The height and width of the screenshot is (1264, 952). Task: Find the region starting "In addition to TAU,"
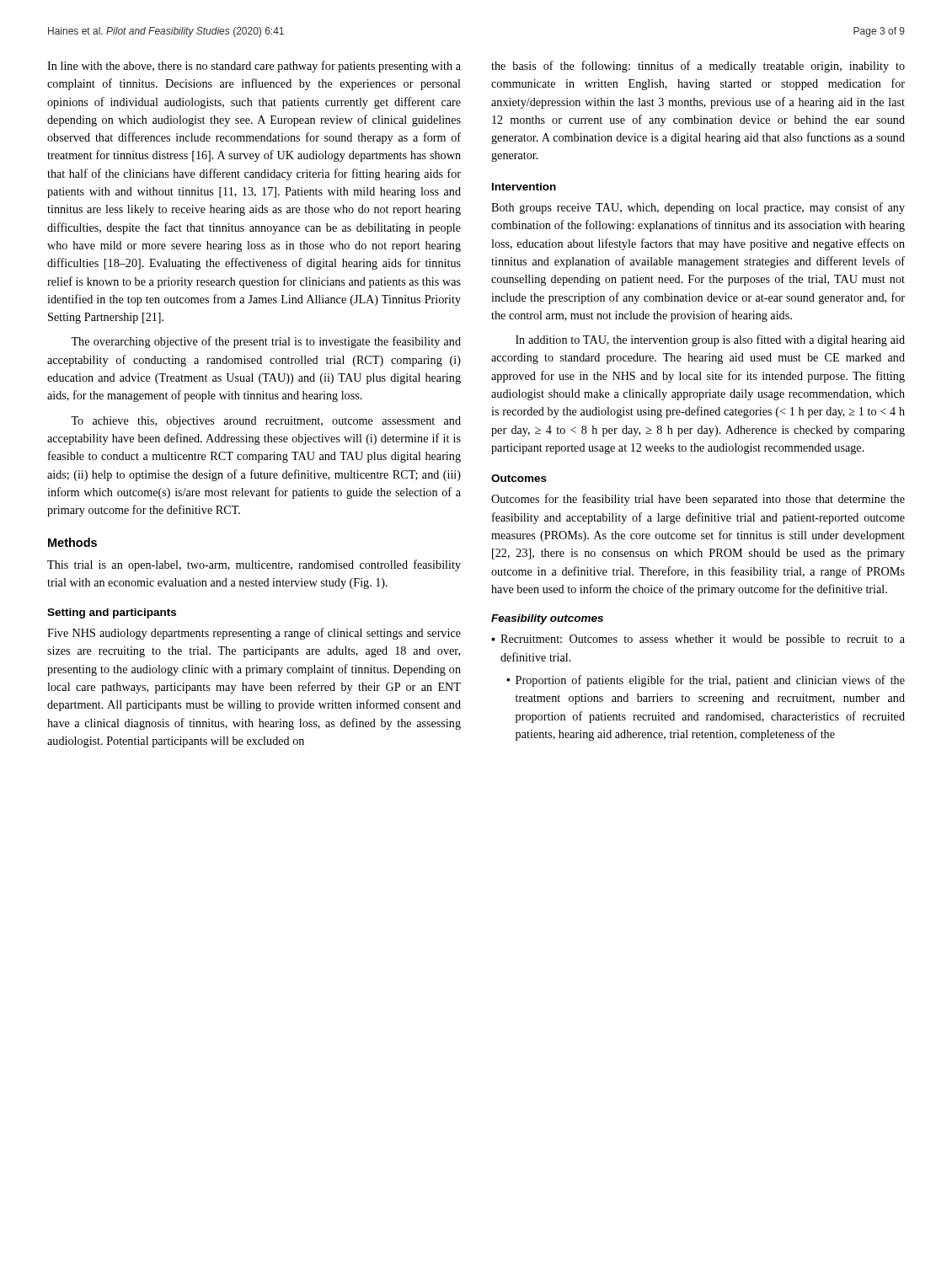pos(698,394)
